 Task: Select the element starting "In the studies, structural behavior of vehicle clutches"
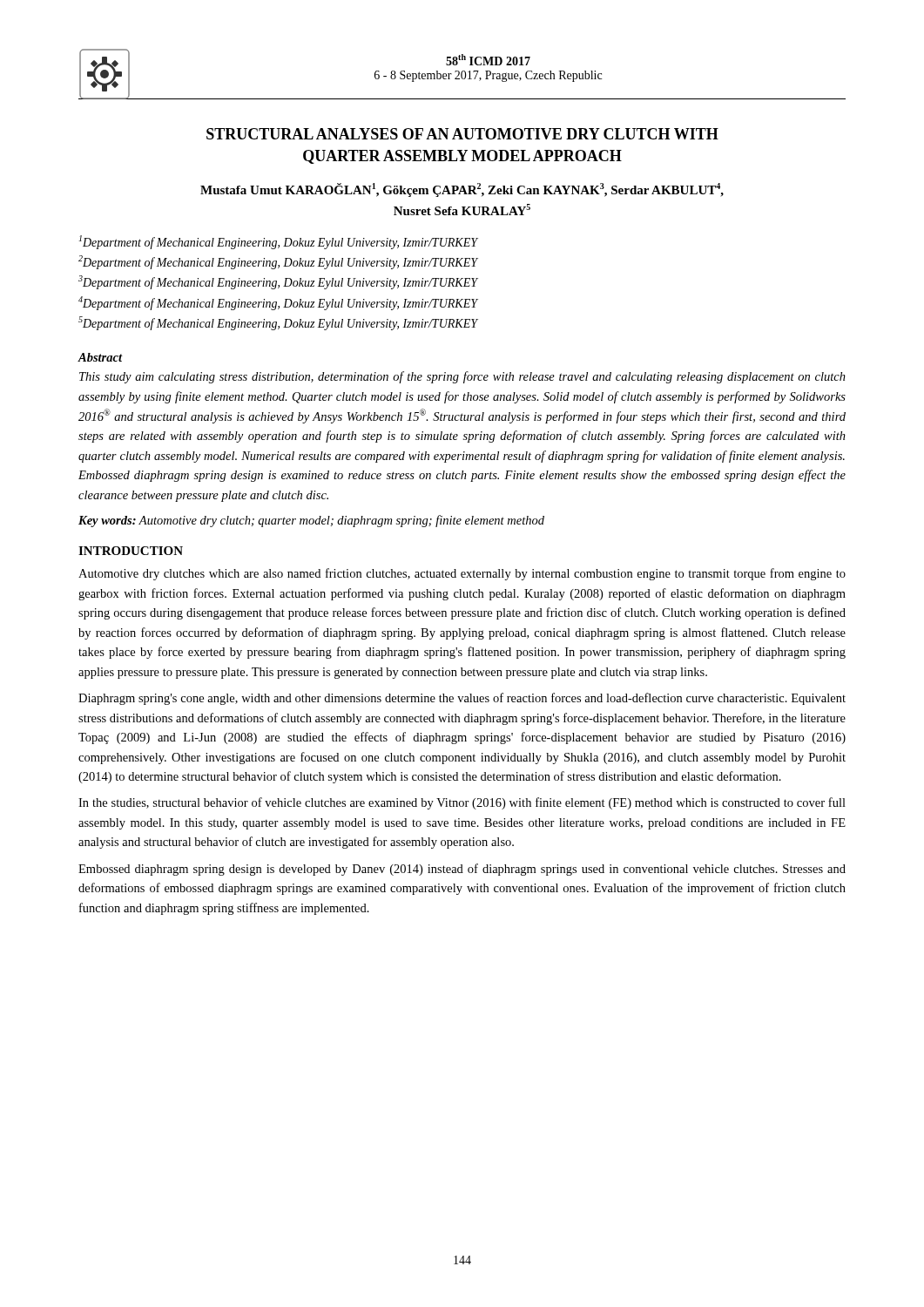tap(462, 822)
